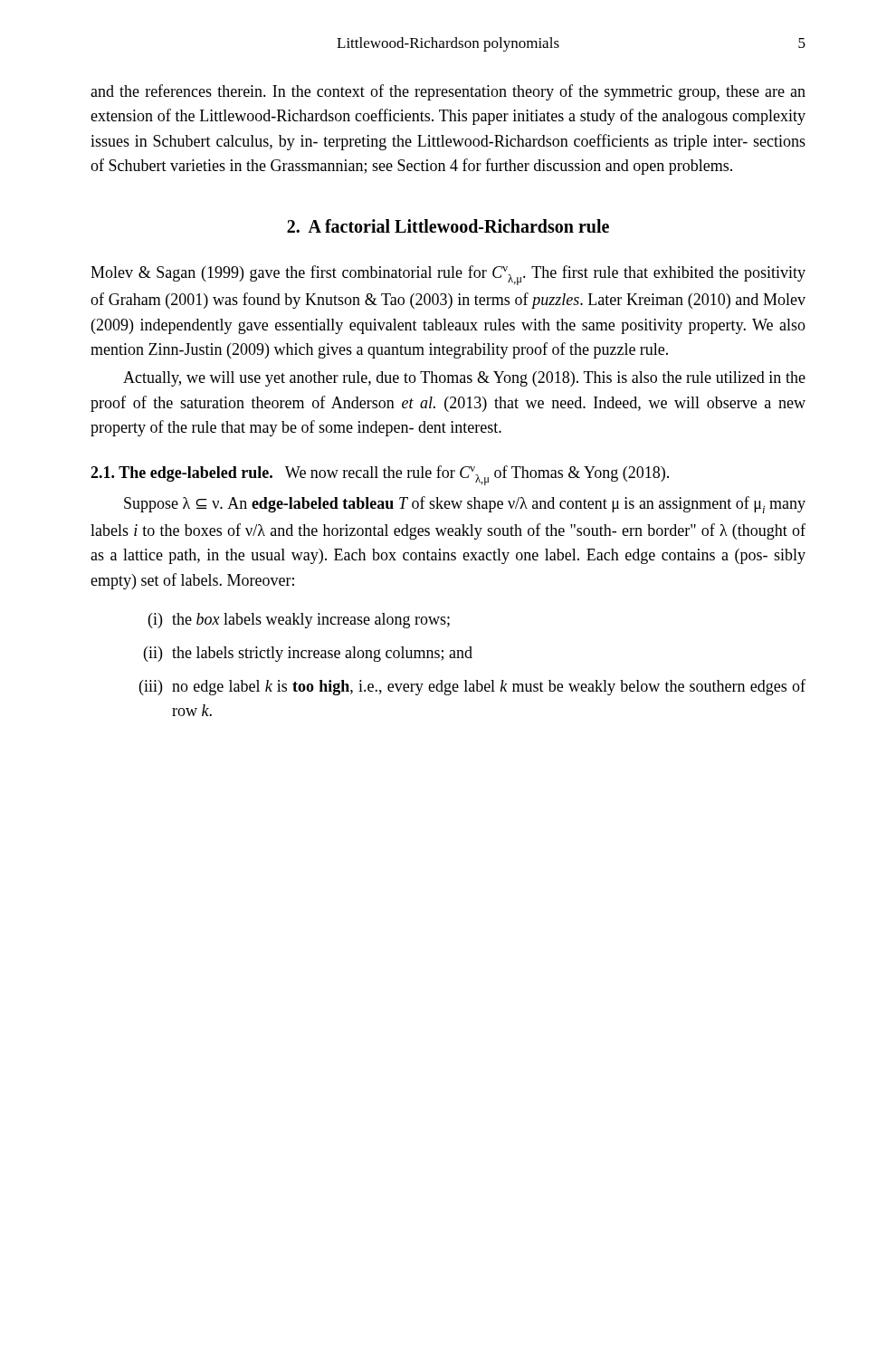Image resolution: width=896 pixels, height=1358 pixels.
Task: Select the text block with the text "and the references therein. In the context"
Action: (448, 129)
